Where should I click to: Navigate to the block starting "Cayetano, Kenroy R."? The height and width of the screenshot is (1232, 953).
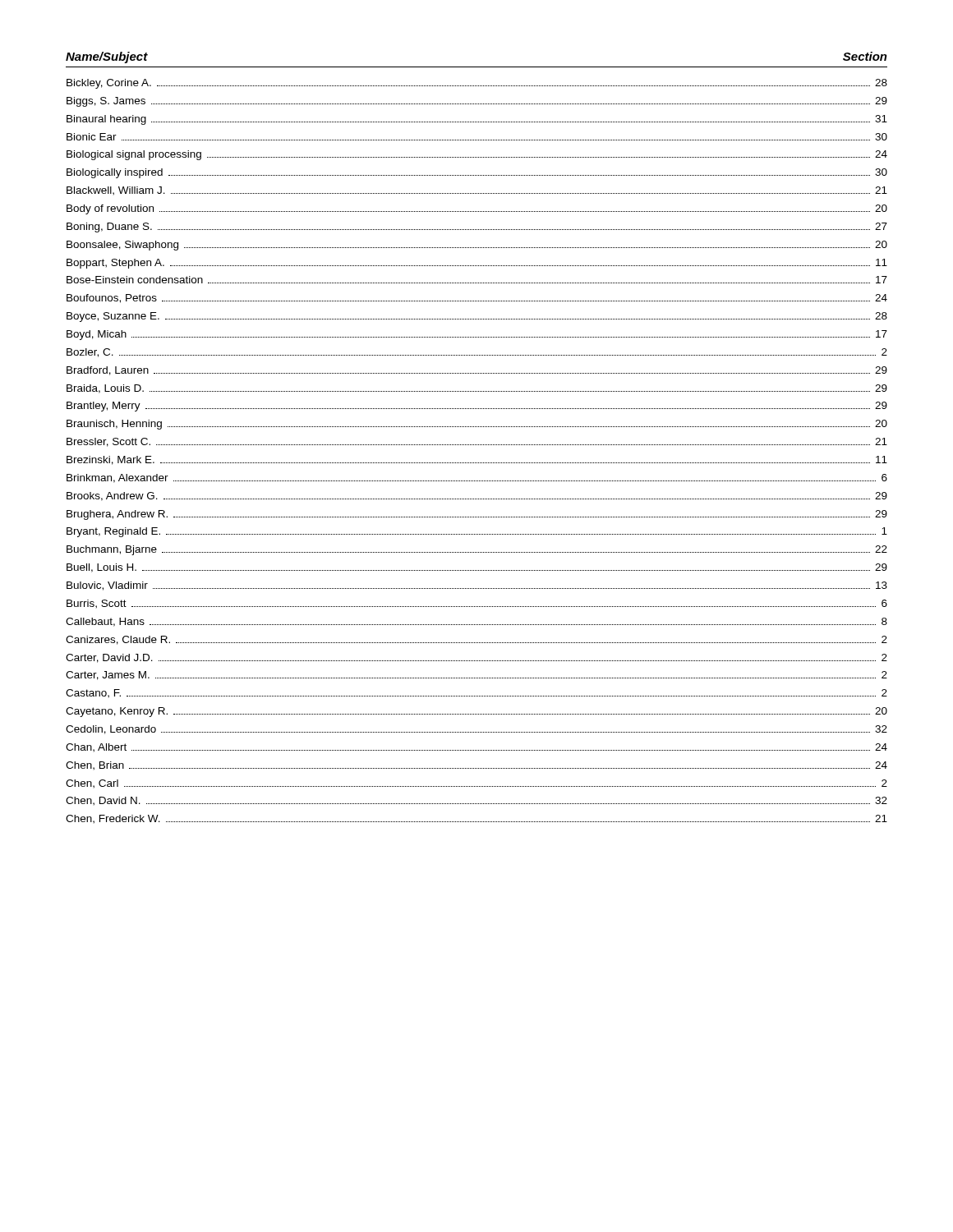(x=476, y=711)
